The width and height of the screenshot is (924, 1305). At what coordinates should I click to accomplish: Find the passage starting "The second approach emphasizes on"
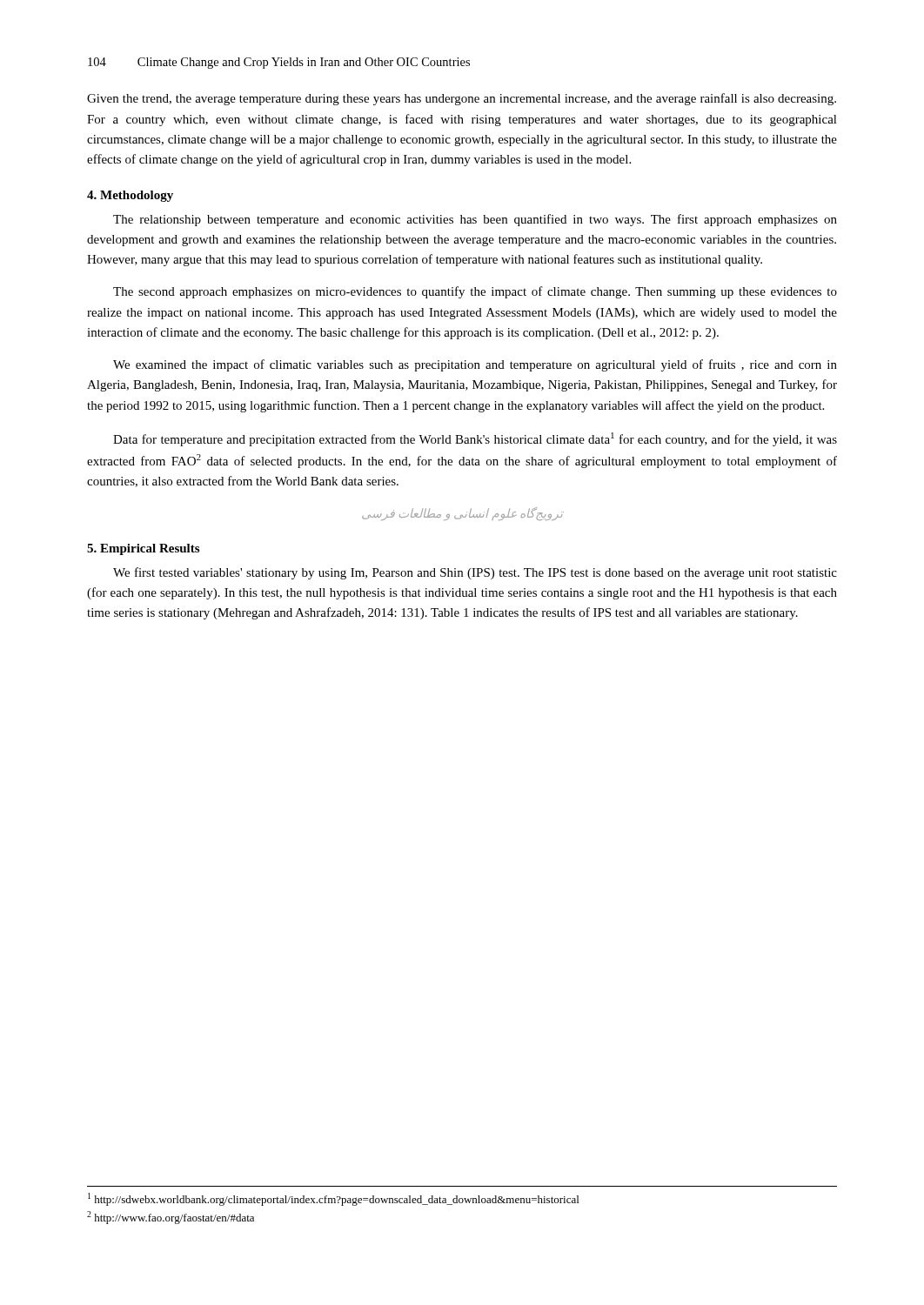pyautogui.click(x=462, y=312)
